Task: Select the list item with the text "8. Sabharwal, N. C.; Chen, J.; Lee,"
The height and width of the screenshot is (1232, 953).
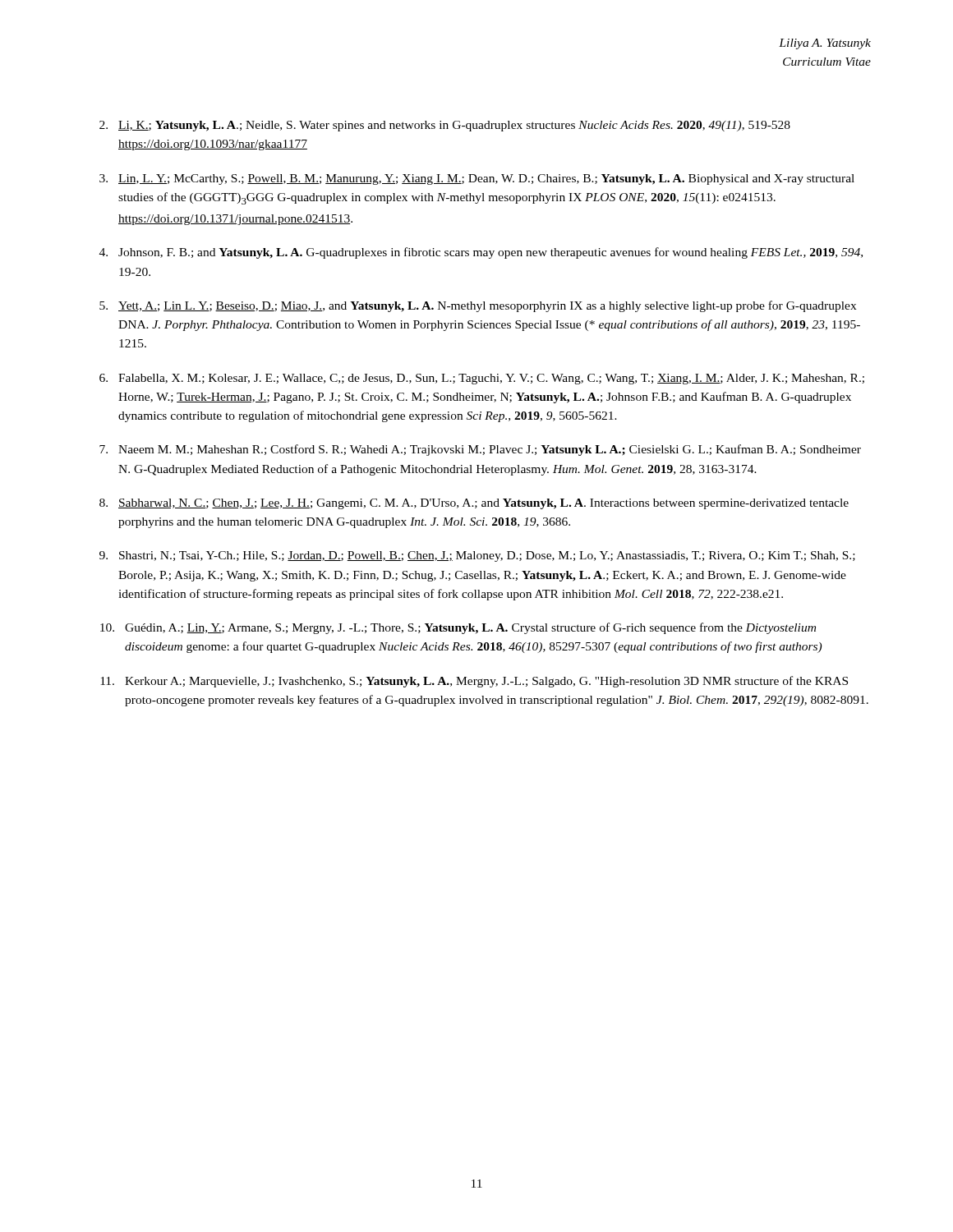Action: [x=476, y=512]
